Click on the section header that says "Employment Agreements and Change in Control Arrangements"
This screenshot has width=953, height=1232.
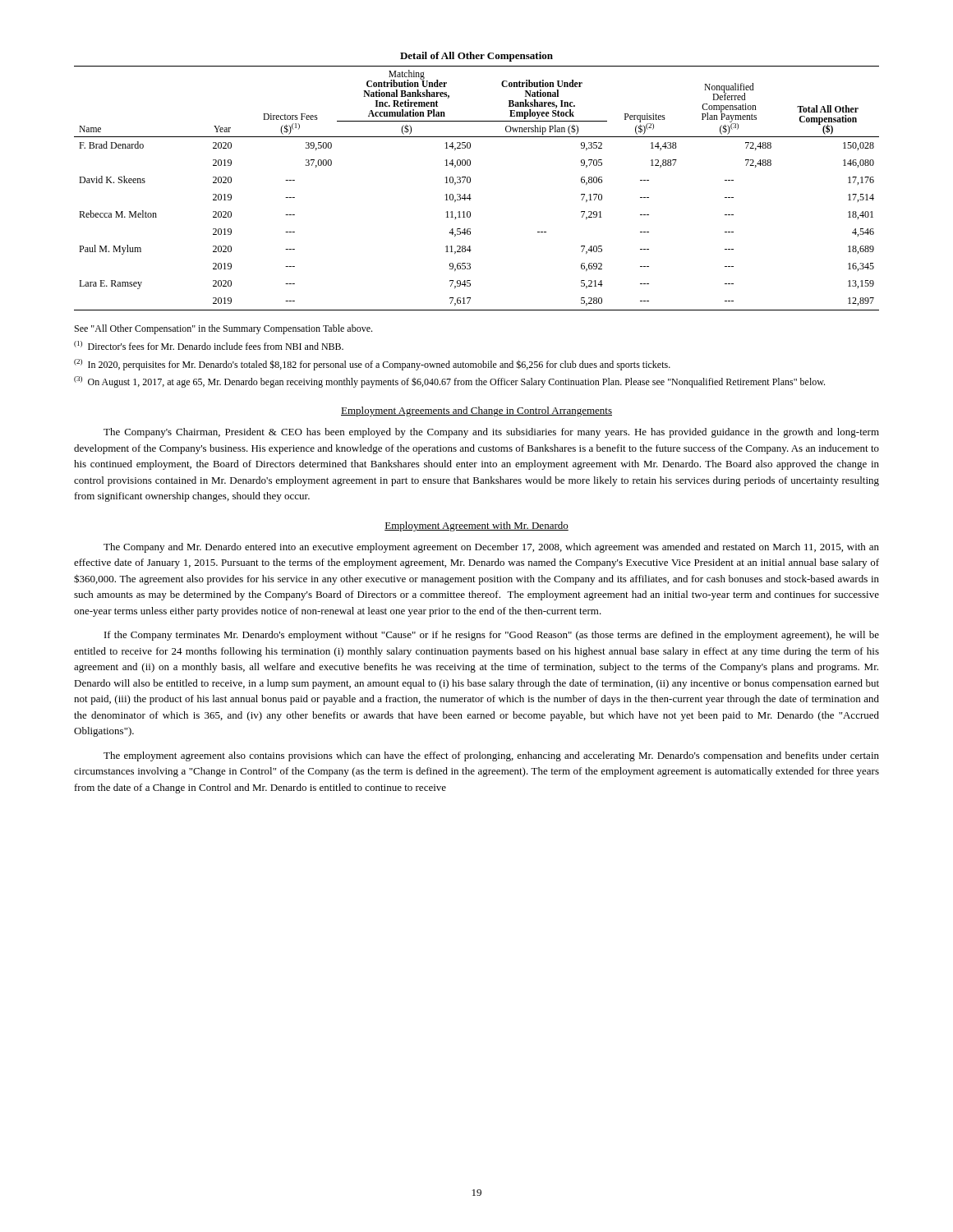(x=476, y=410)
